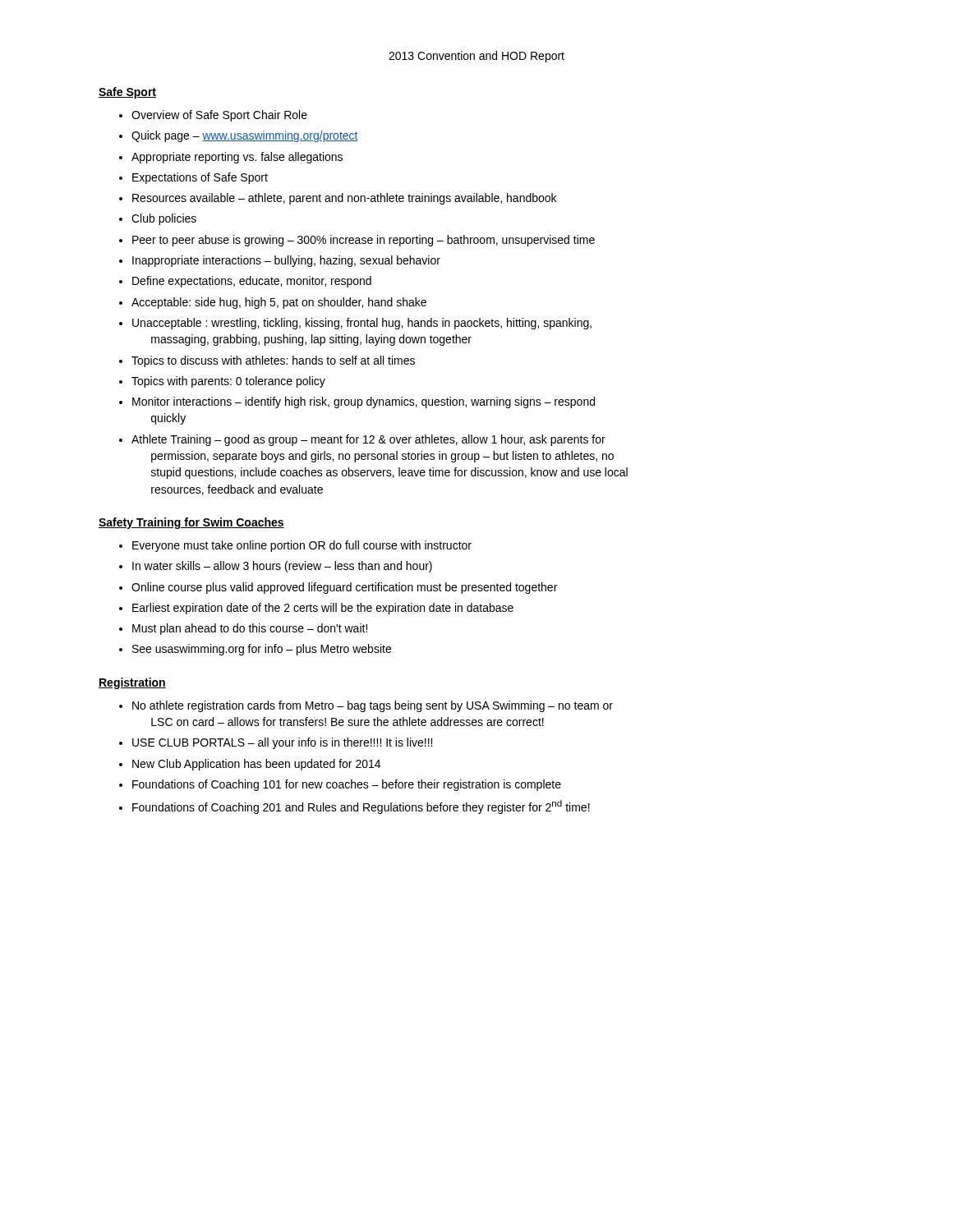Select the region starting "Overview of Safe Sport"
Image resolution: width=953 pixels, height=1232 pixels.
219,115
